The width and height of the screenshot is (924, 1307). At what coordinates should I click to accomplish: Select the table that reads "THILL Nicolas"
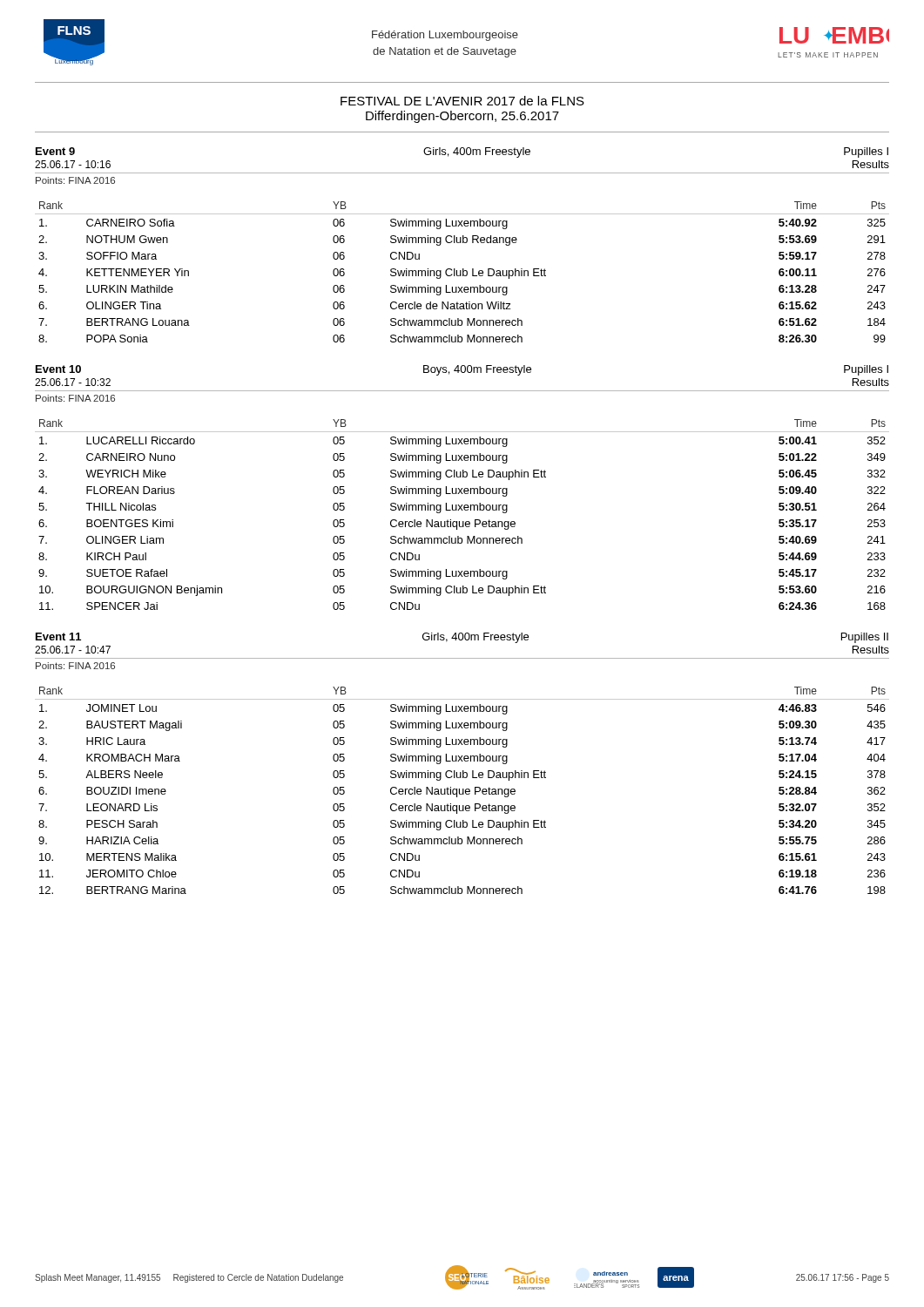point(462,515)
